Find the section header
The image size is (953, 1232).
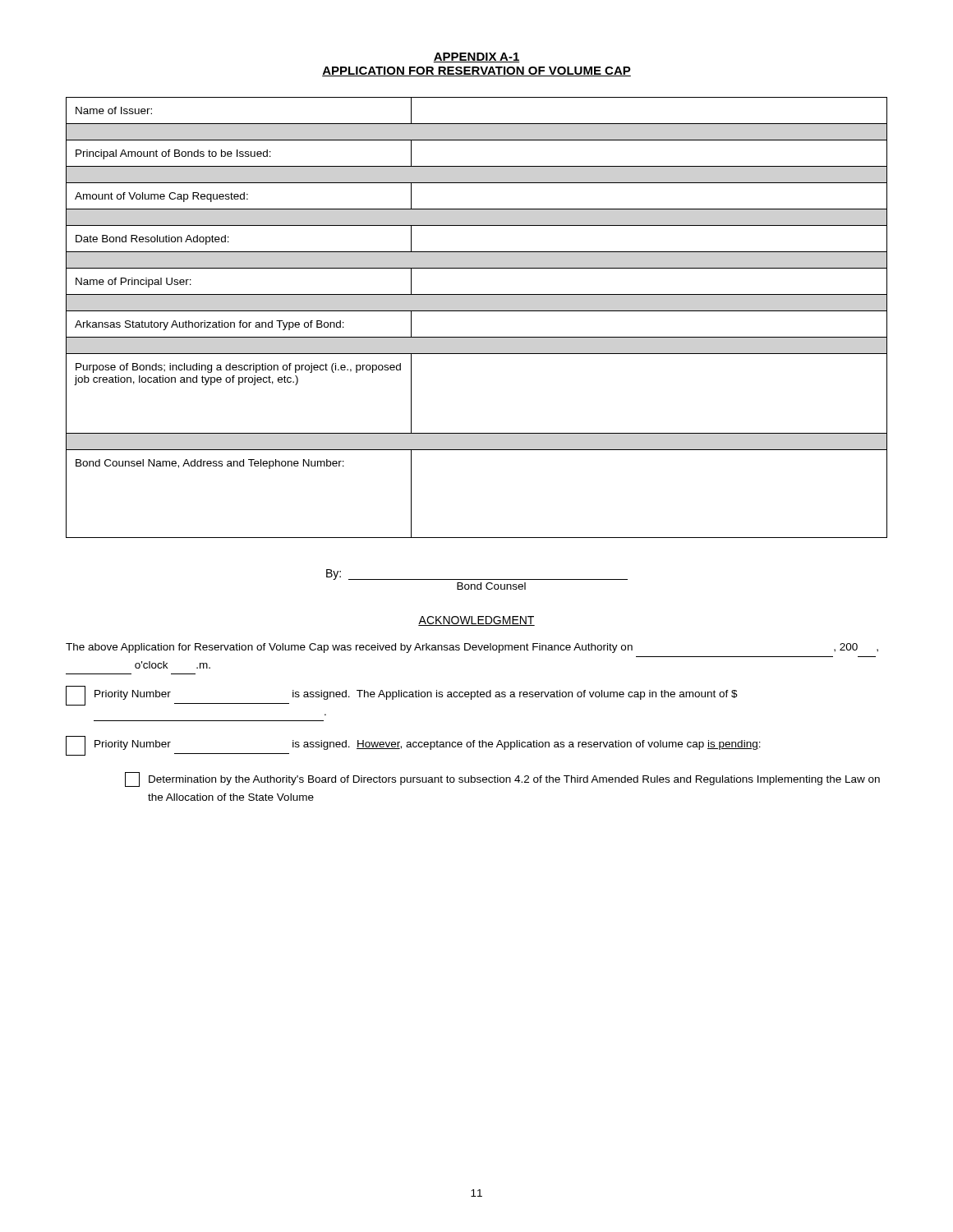476,620
